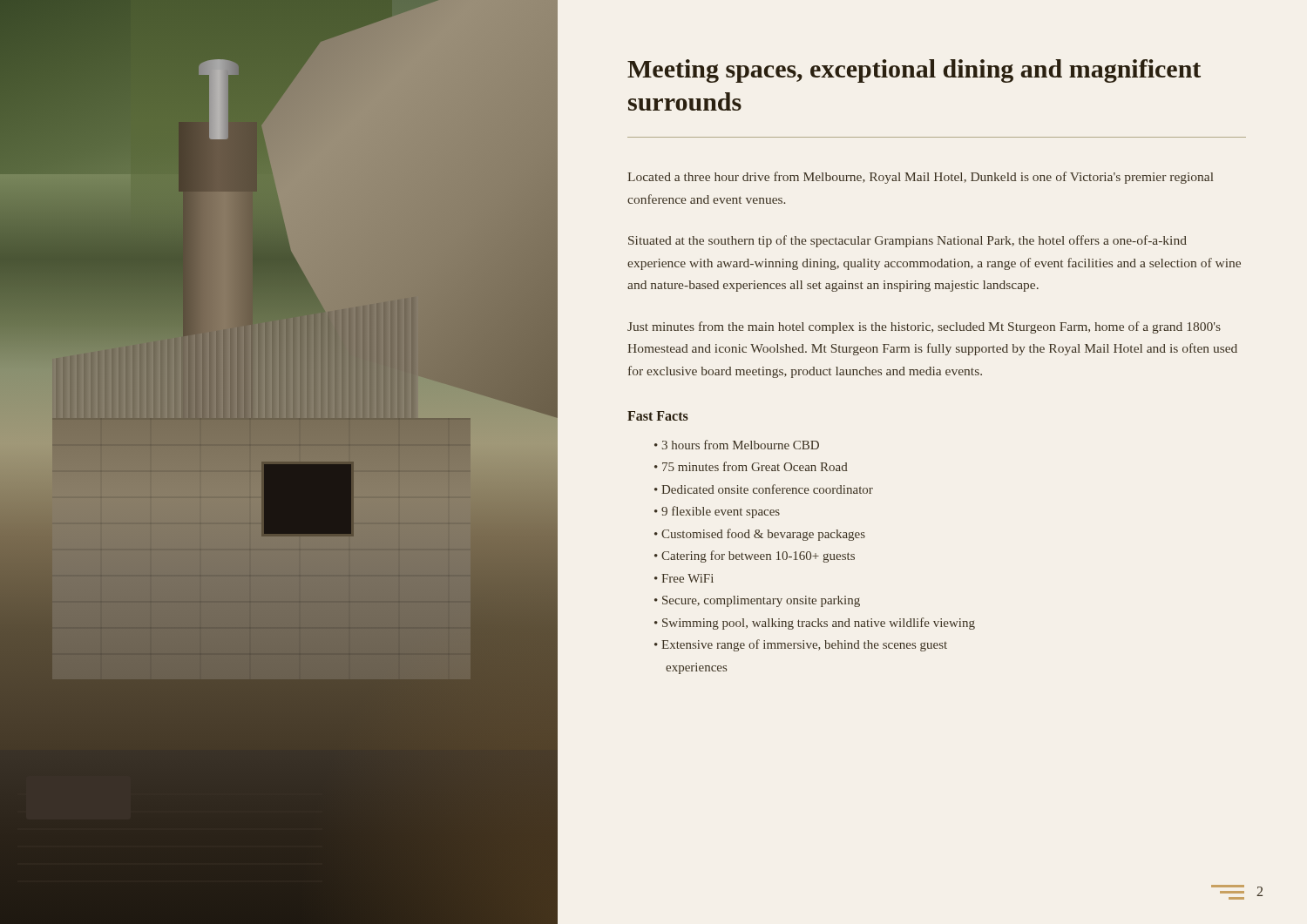Click on the list item with the text "Catering for between 10-160+ guests"
Image resolution: width=1307 pixels, height=924 pixels.
coord(755,556)
